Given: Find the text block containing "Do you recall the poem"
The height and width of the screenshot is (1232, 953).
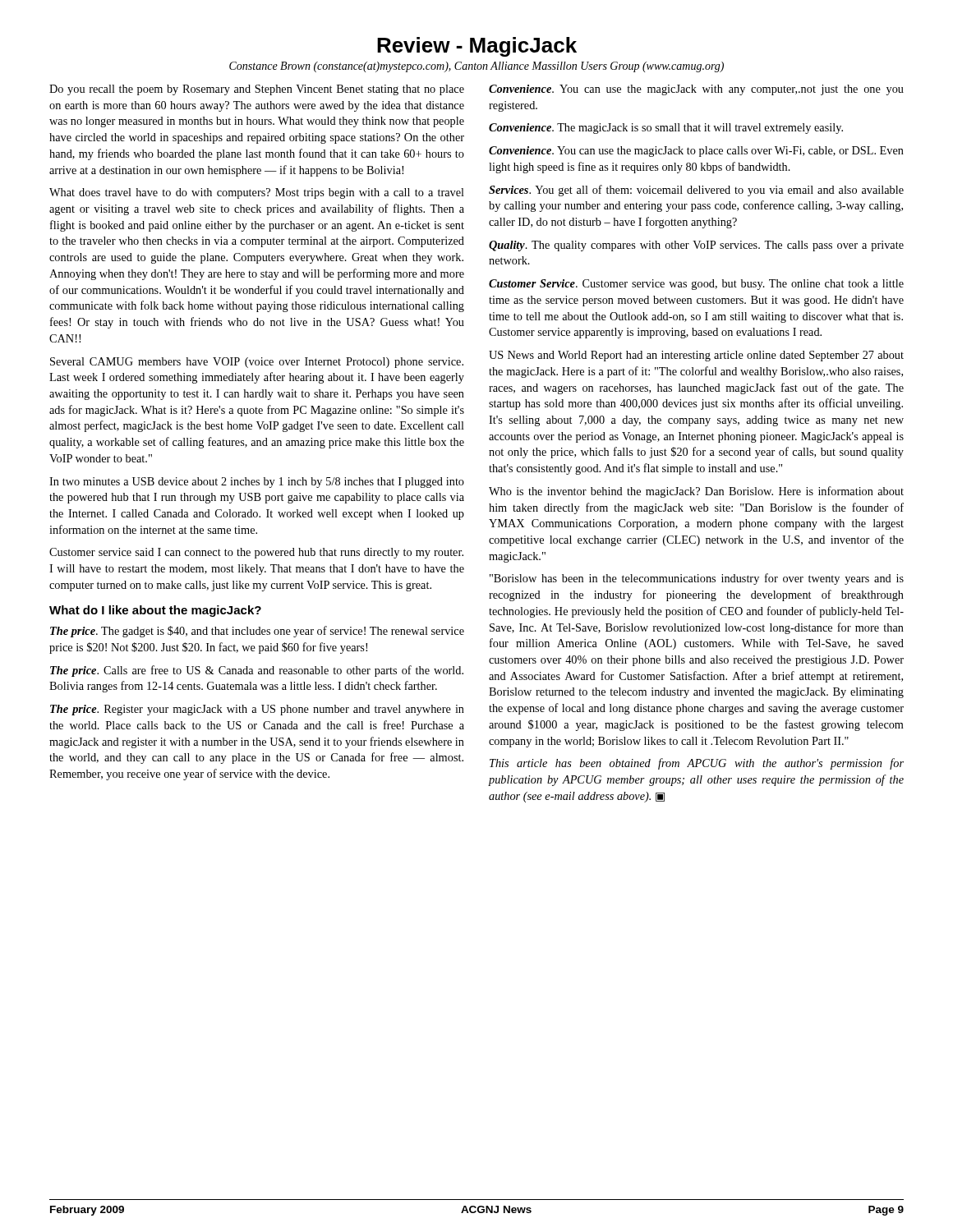Looking at the screenshot, I should (257, 130).
